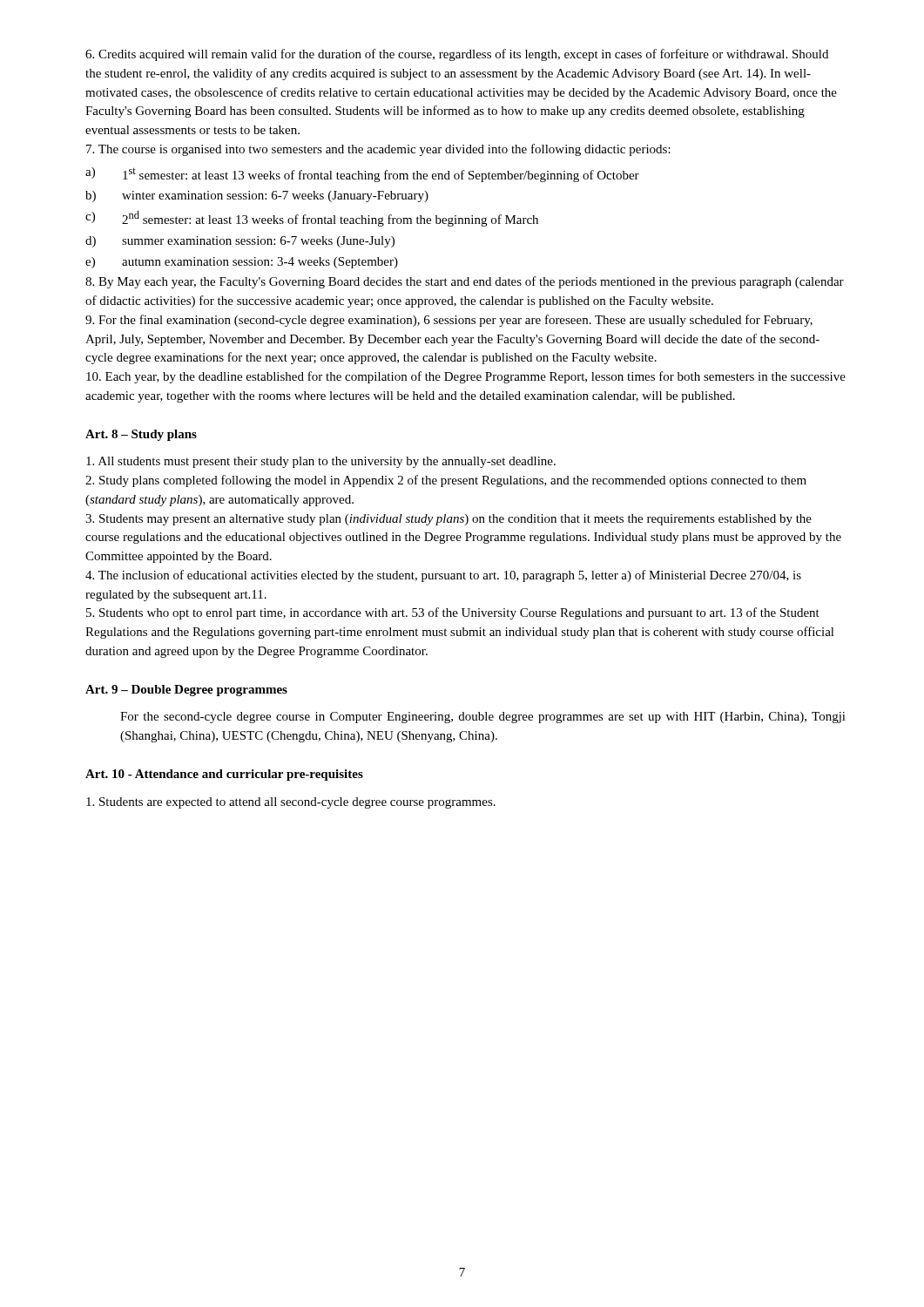The height and width of the screenshot is (1307, 924).
Task: Navigate to the passage starting "2. Study plans"
Action: click(466, 490)
